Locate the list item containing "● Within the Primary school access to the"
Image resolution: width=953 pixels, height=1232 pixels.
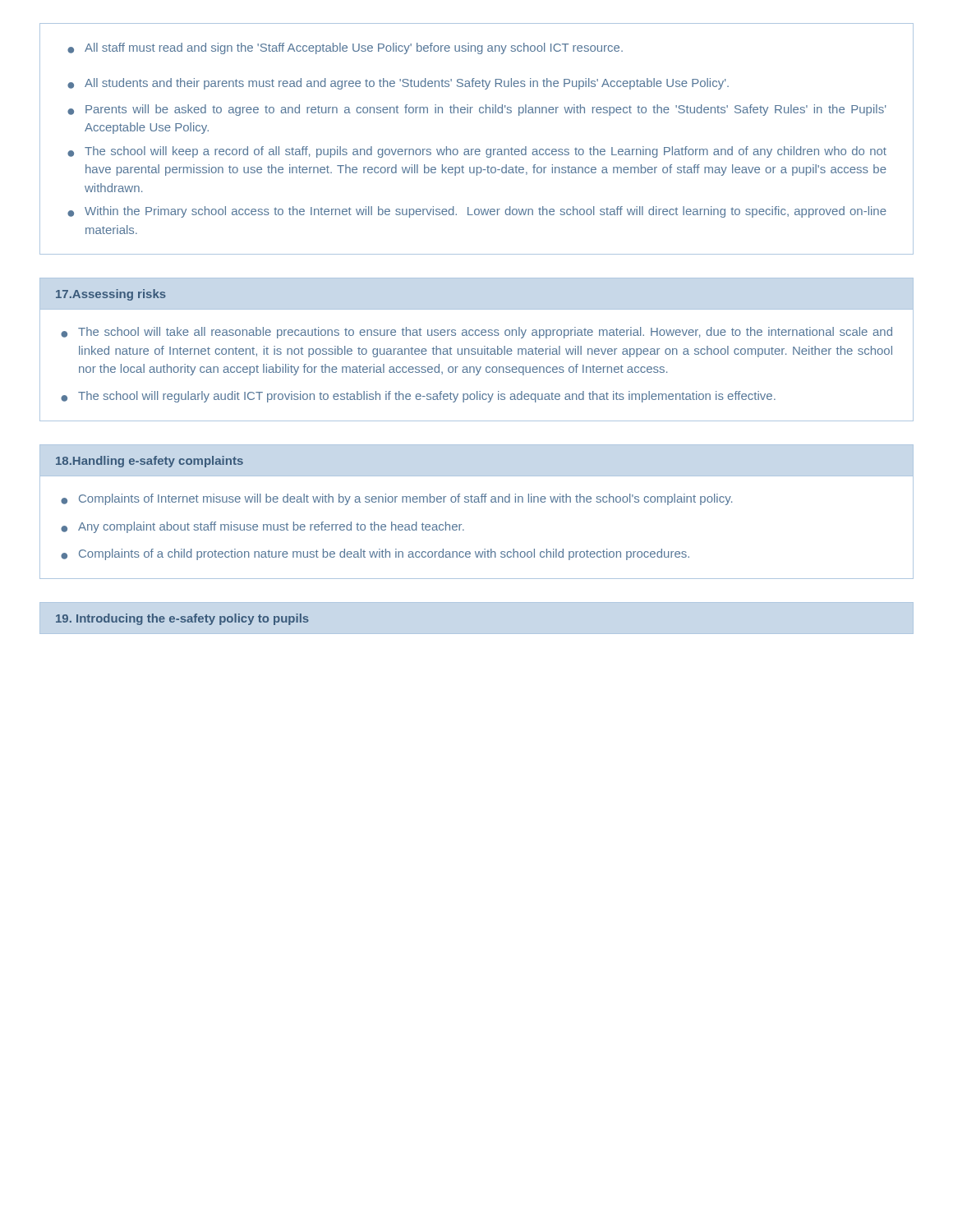coord(476,221)
